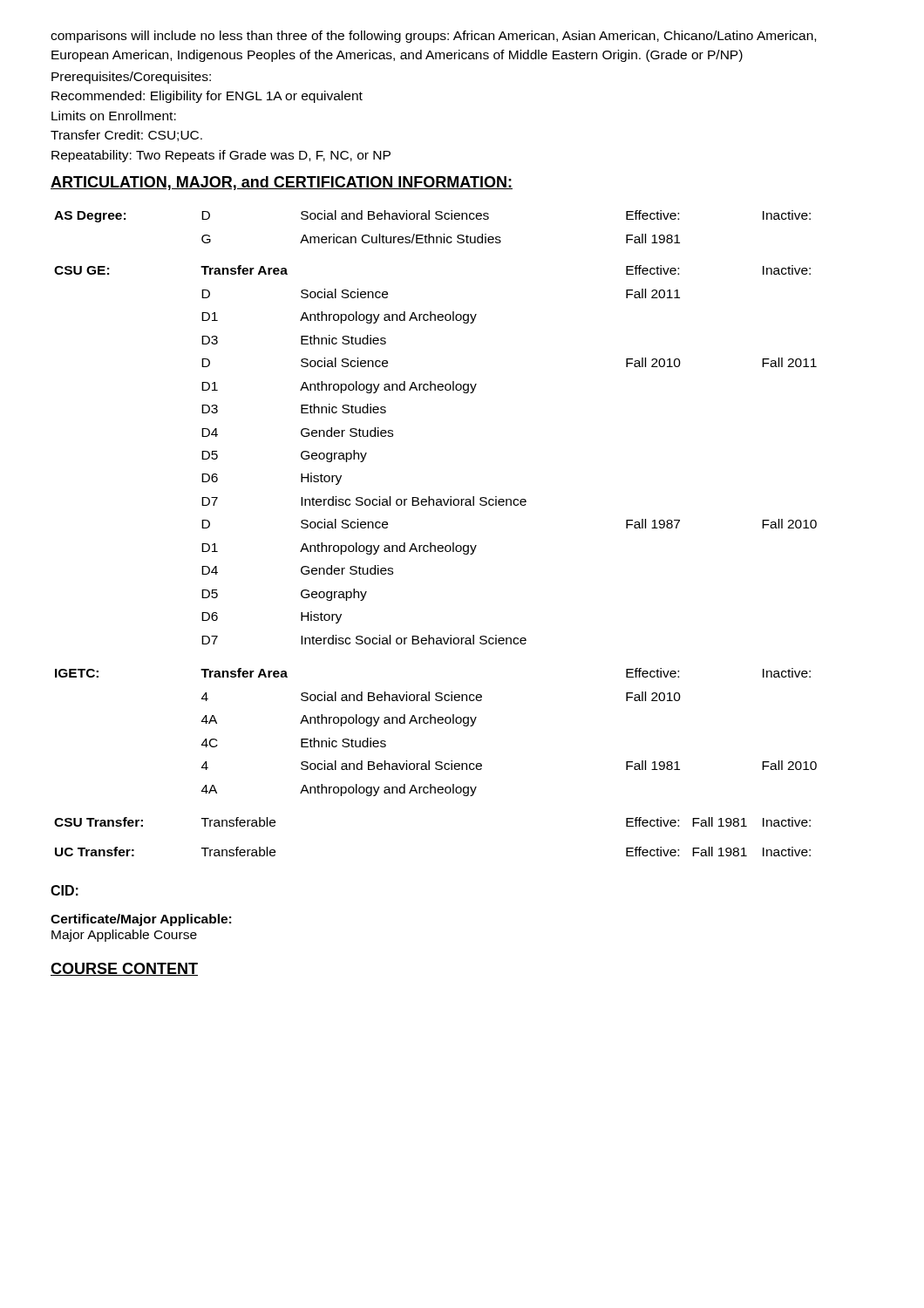Select the table that reads "American Cultures/Ethnic Studies"
Image resolution: width=924 pixels, height=1308 pixels.
(462, 530)
